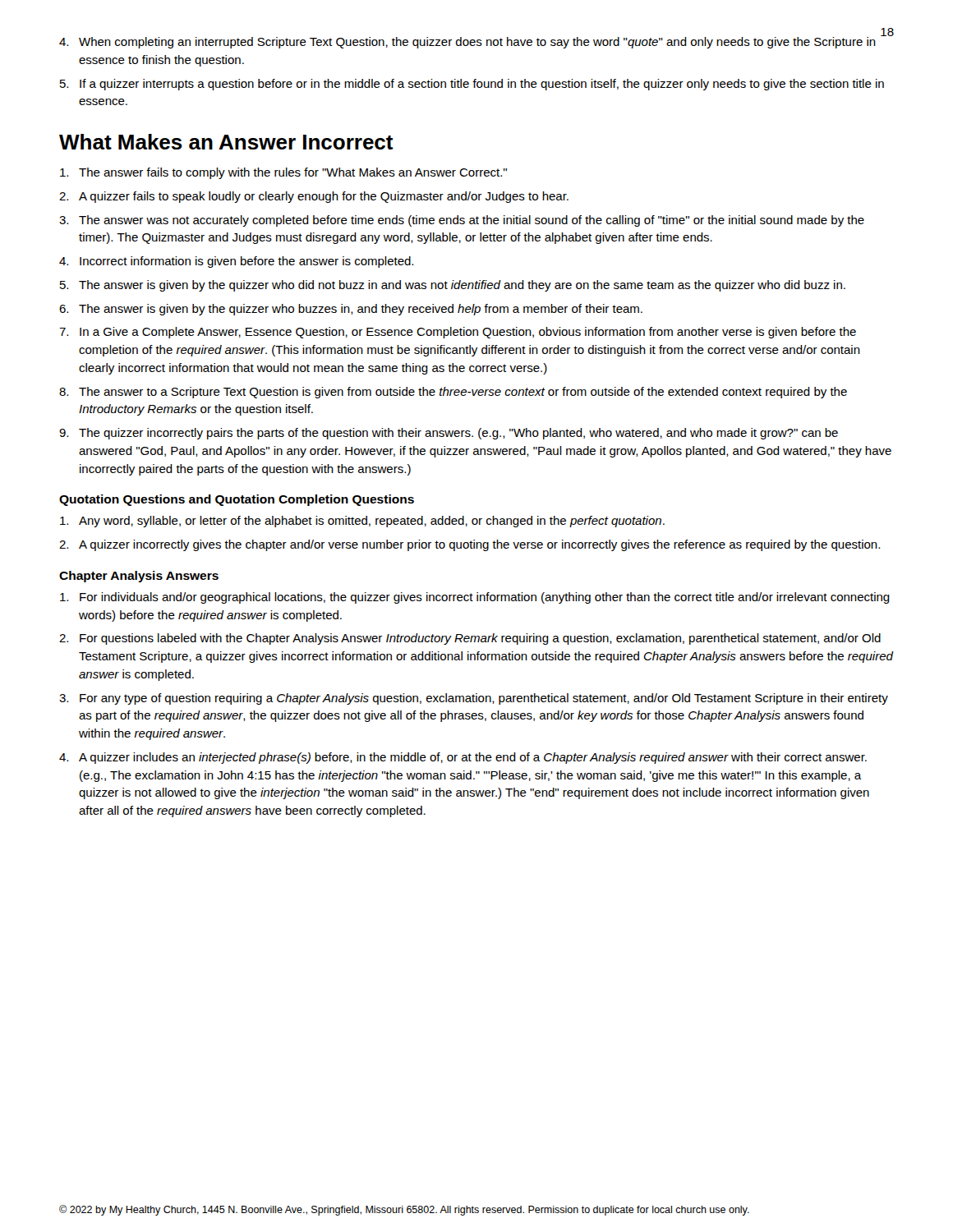Image resolution: width=953 pixels, height=1232 pixels.
Task: Find the block starting "For individuals and/or geographical"
Action: (x=476, y=606)
